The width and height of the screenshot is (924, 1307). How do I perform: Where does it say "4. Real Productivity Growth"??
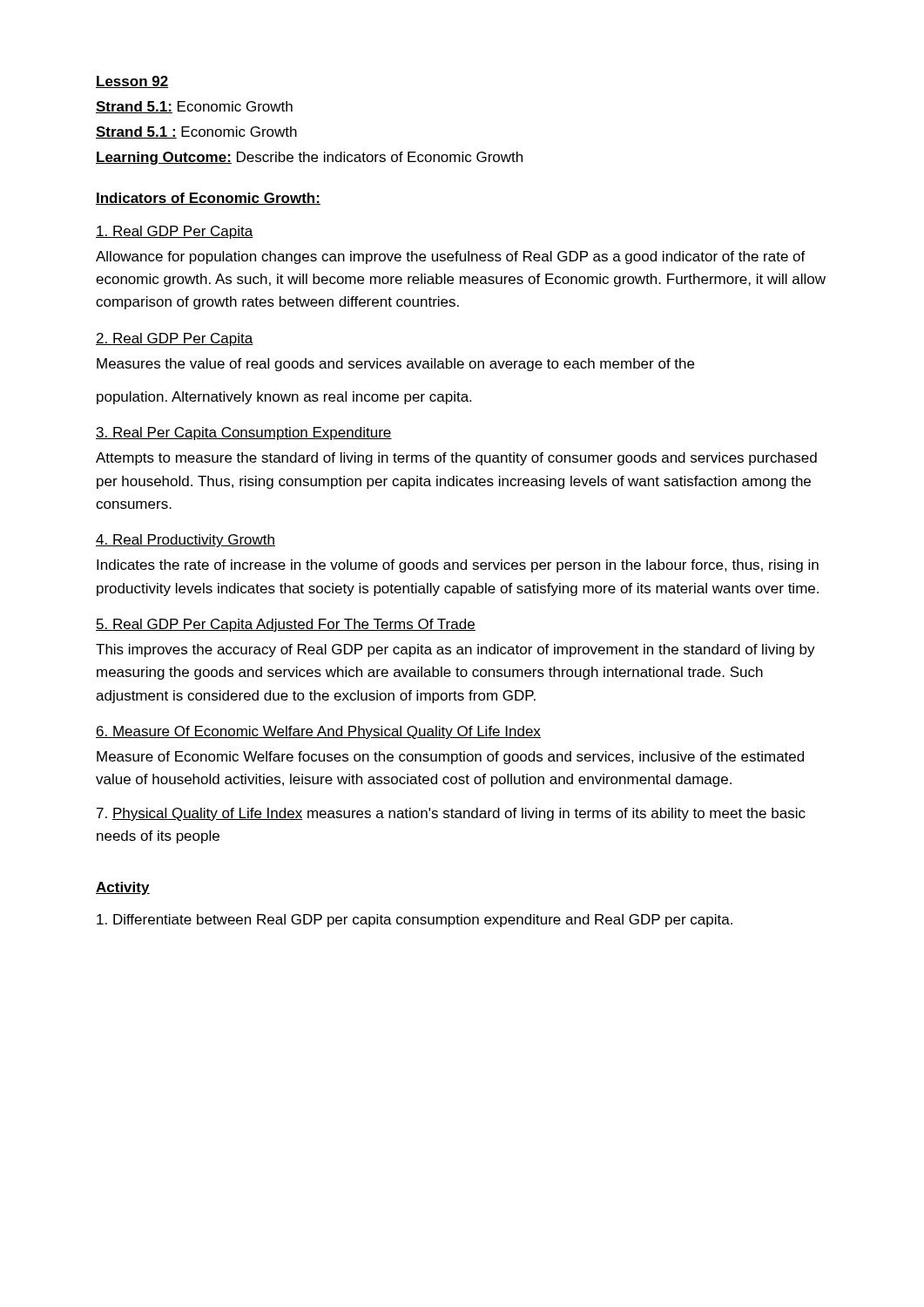(185, 540)
